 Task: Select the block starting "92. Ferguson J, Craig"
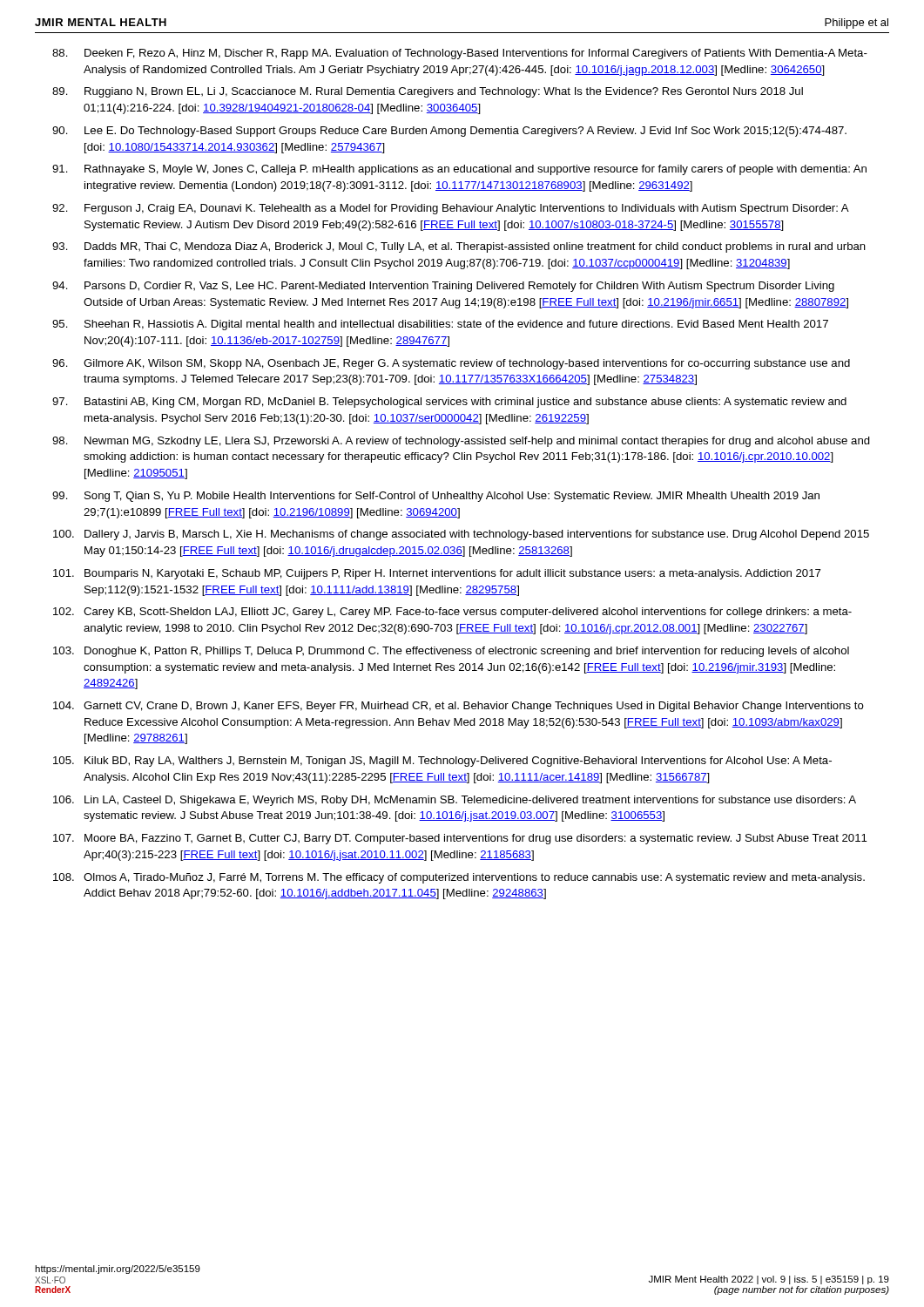click(462, 217)
